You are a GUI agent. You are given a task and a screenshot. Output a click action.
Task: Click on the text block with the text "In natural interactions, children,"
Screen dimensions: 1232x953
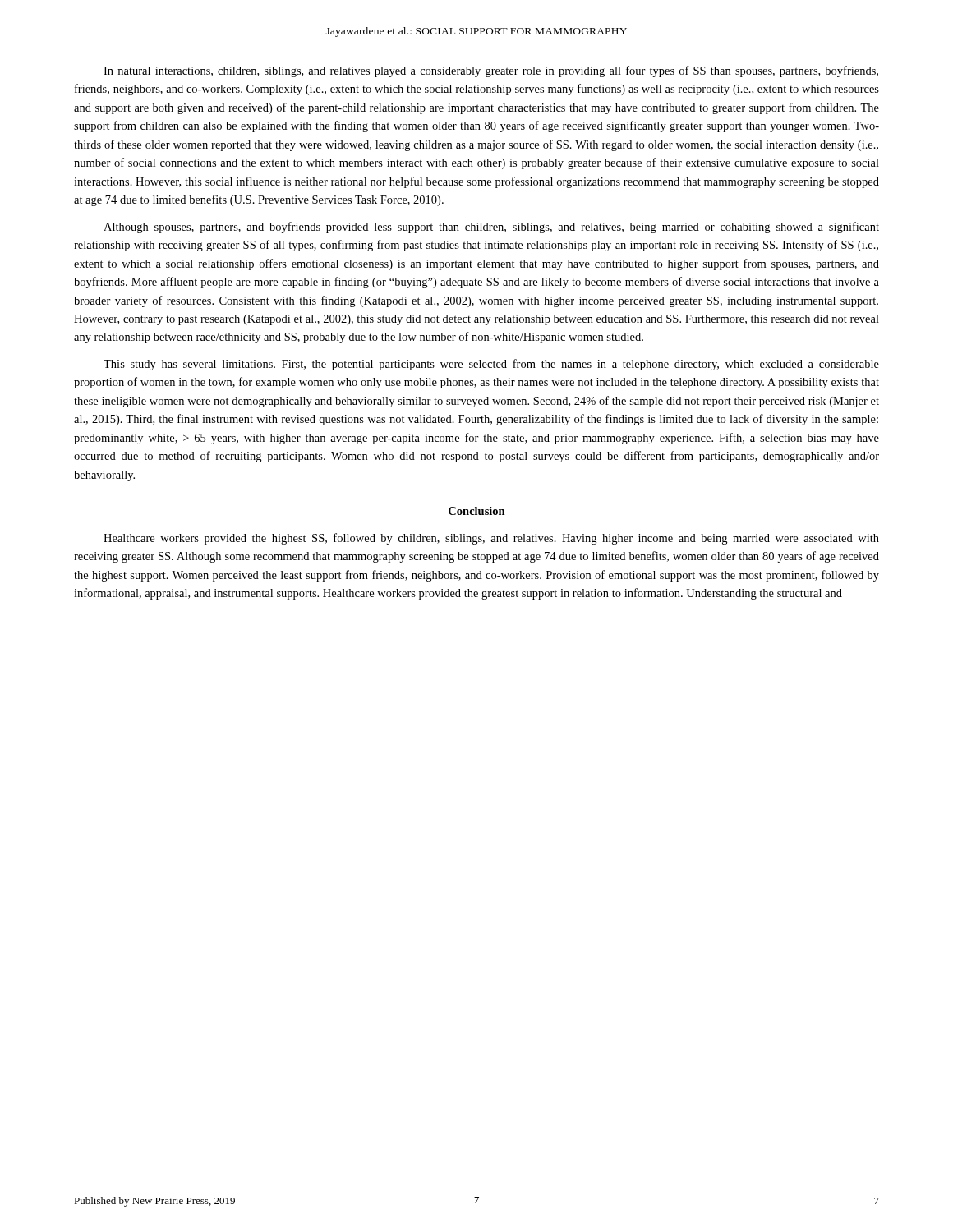476,135
